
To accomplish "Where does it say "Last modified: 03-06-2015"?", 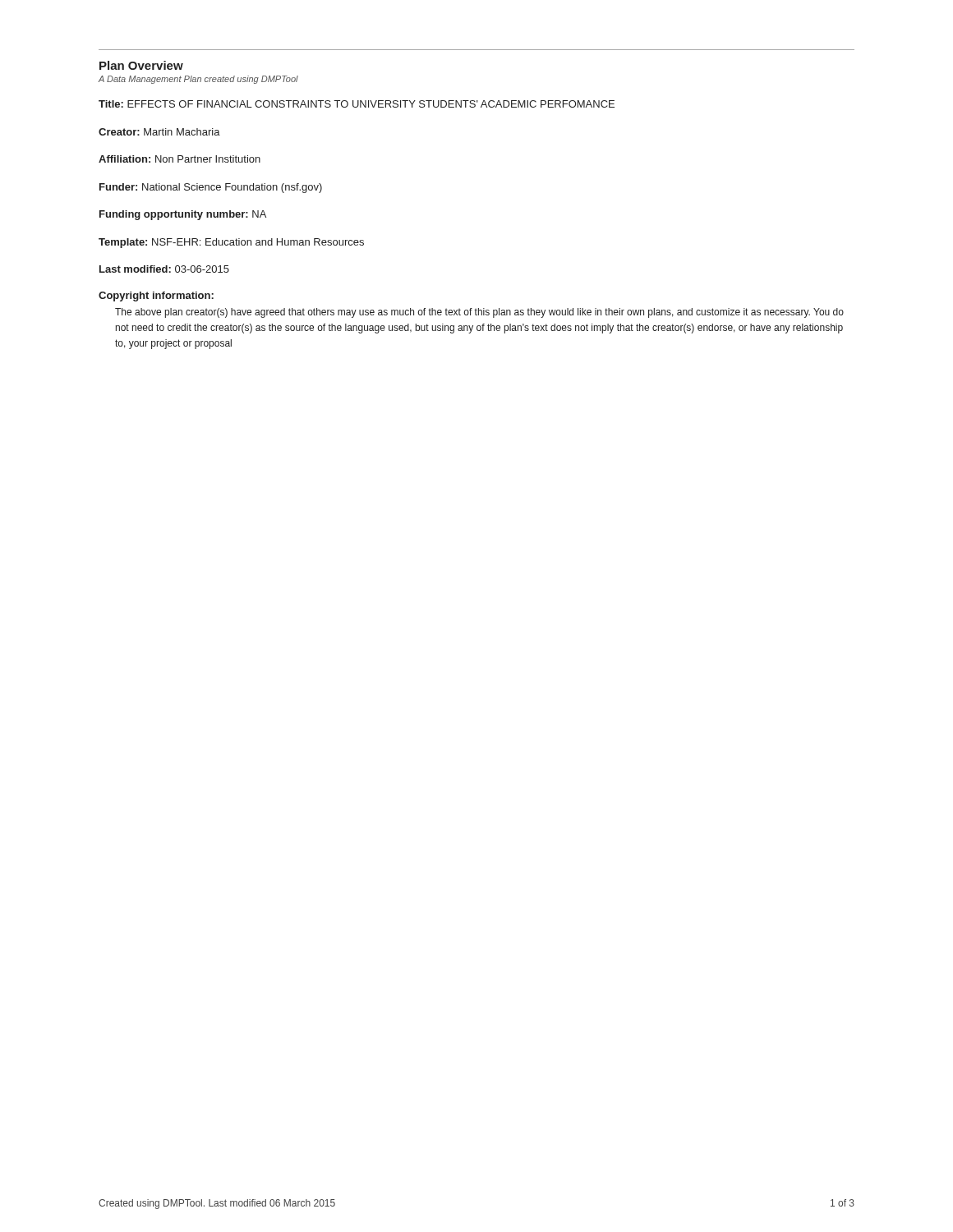I will [x=164, y=269].
